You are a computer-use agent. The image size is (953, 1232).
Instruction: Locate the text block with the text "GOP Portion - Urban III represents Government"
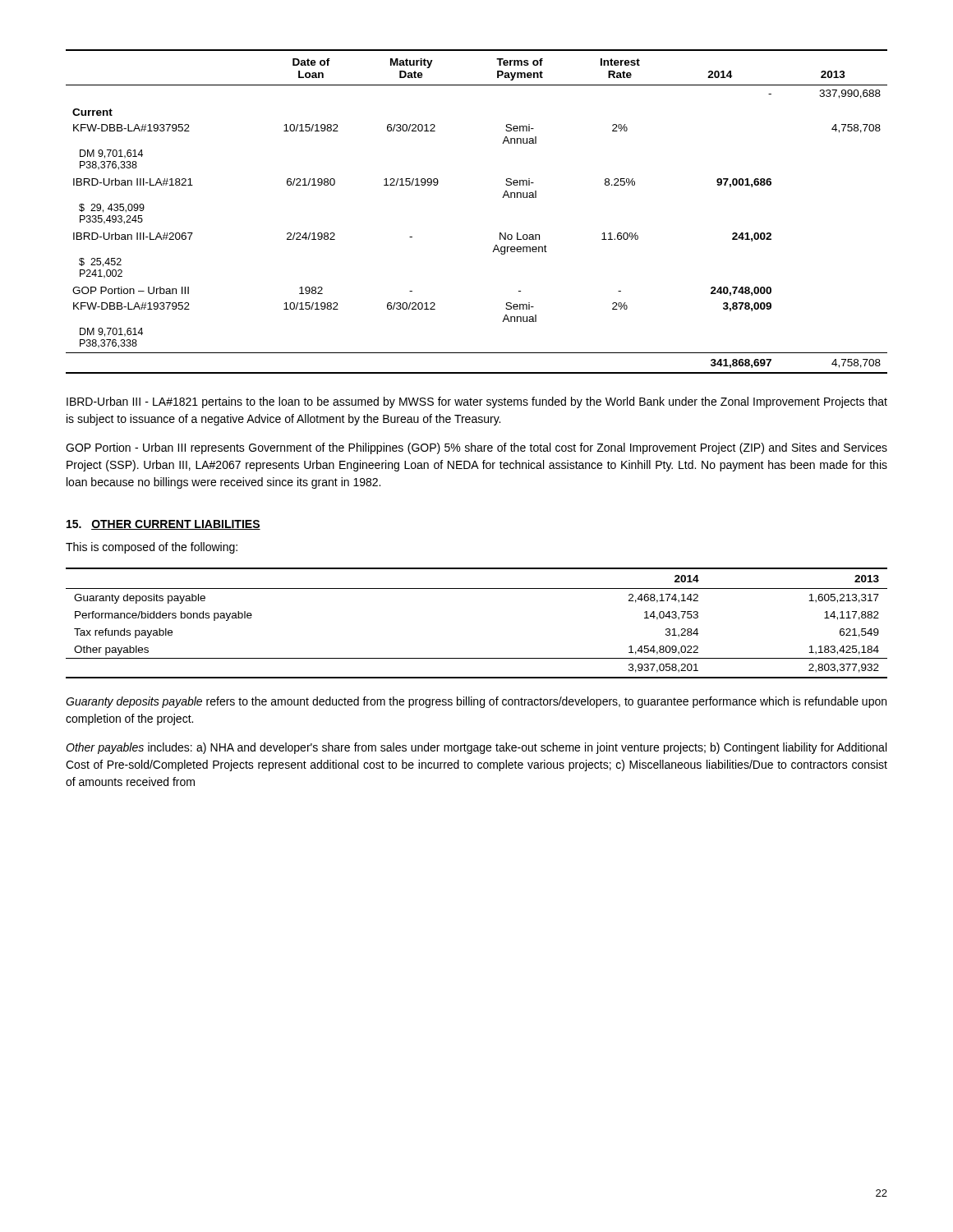click(x=476, y=465)
